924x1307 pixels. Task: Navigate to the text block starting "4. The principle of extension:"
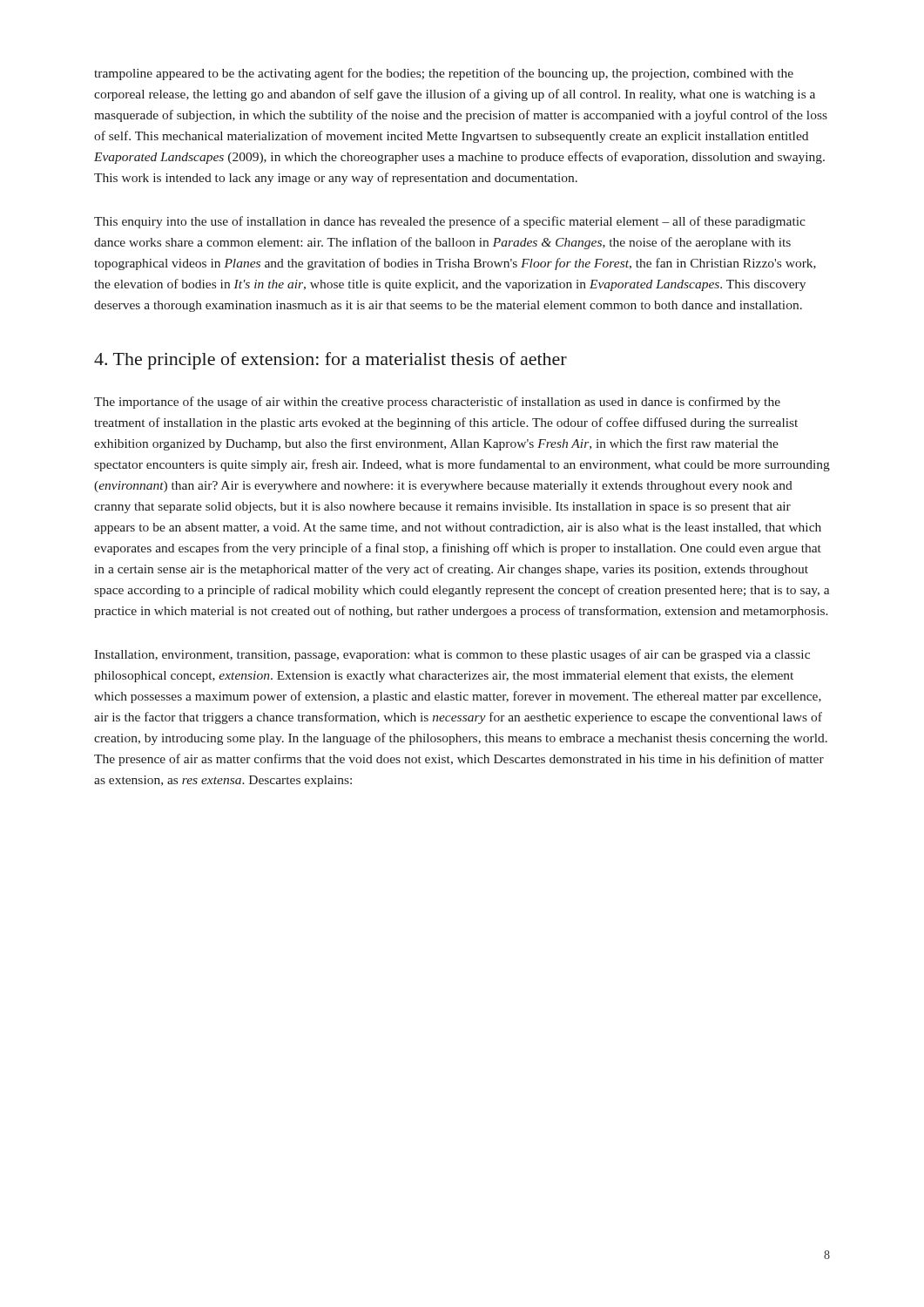(330, 359)
